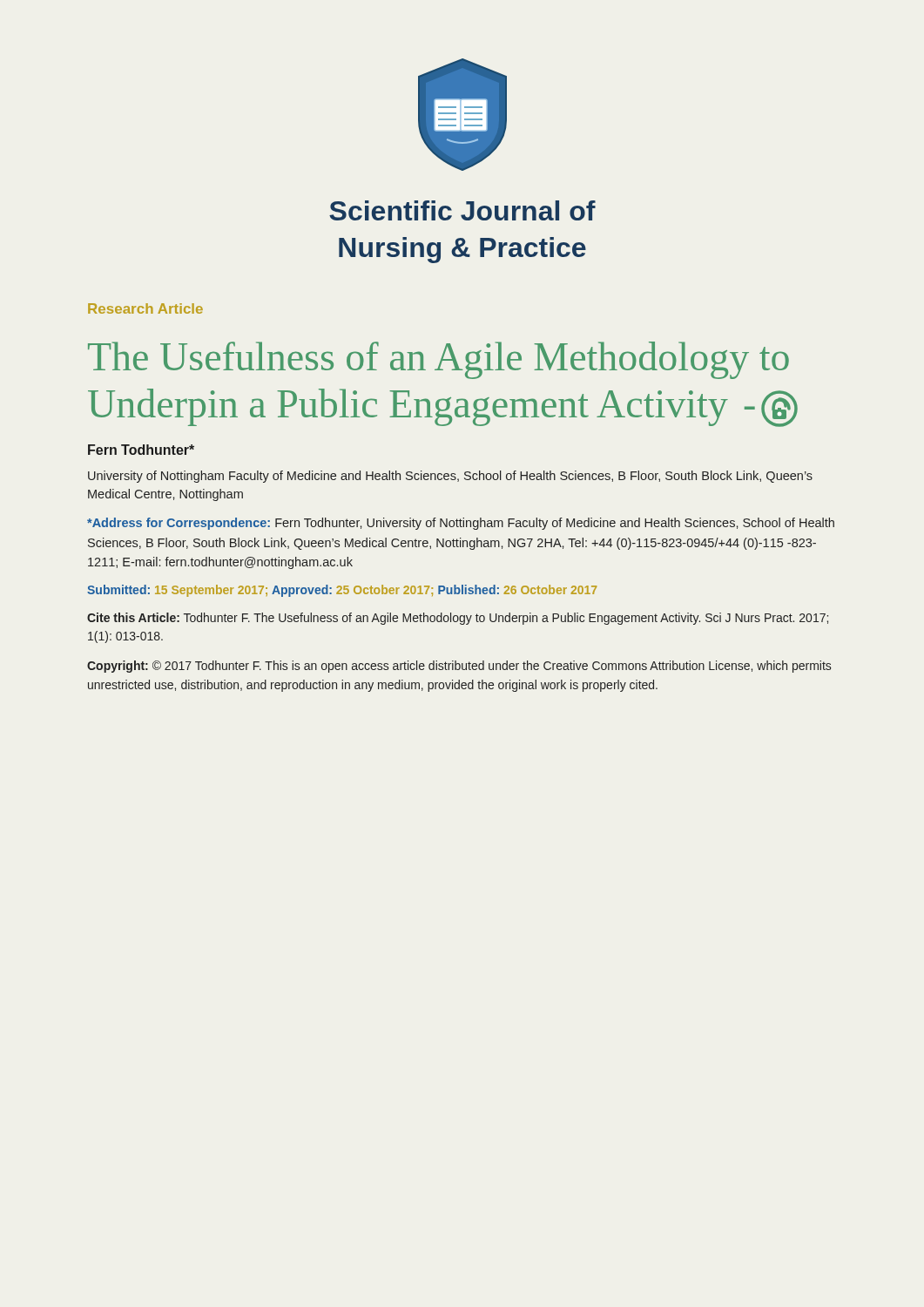Locate the text block that says "Cite this Article: Todhunter F. The Usefulness"

(458, 627)
